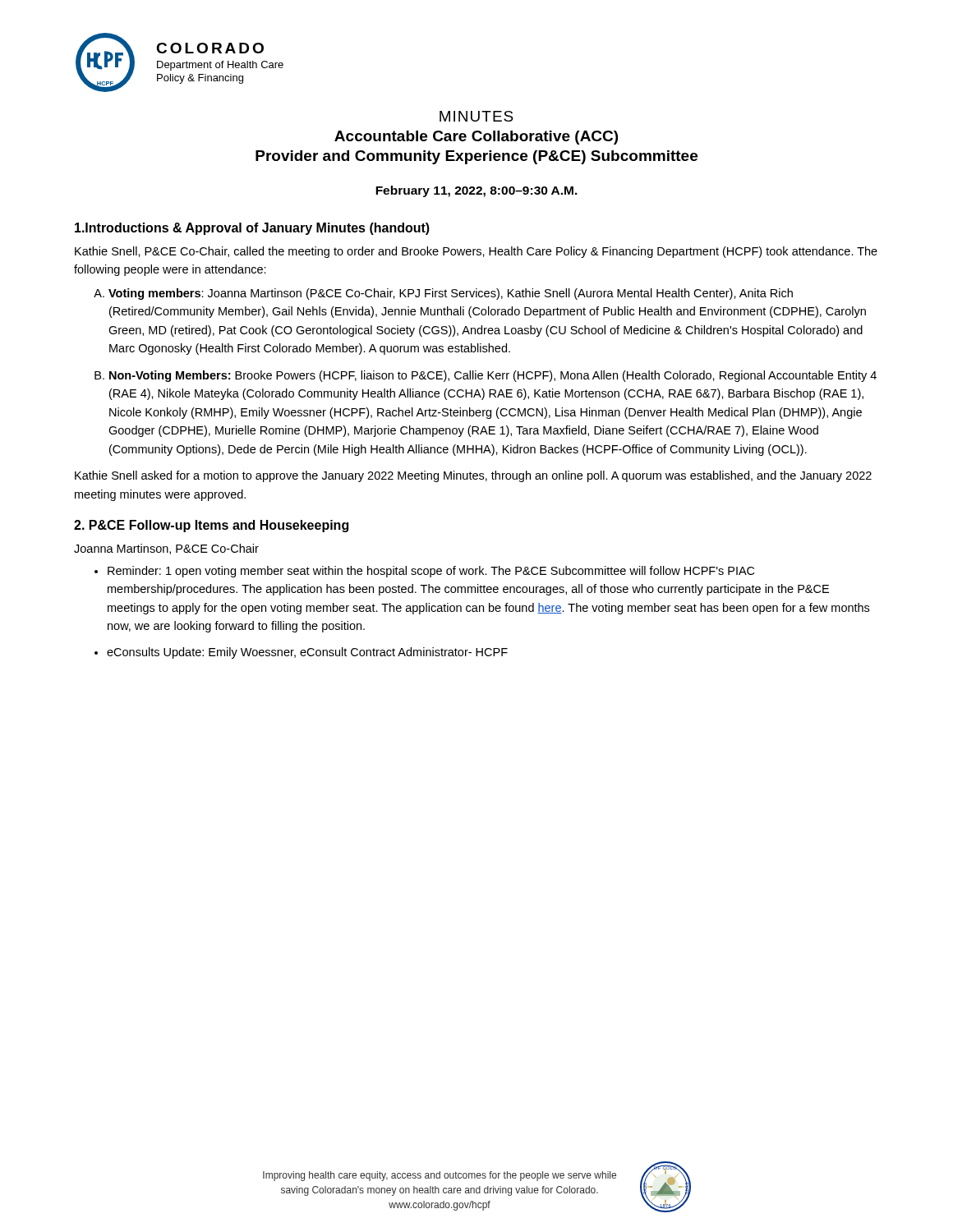
Task: Click on the block starting "February 11, 2022, 8:00–9:30 A.M."
Action: point(476,190)
